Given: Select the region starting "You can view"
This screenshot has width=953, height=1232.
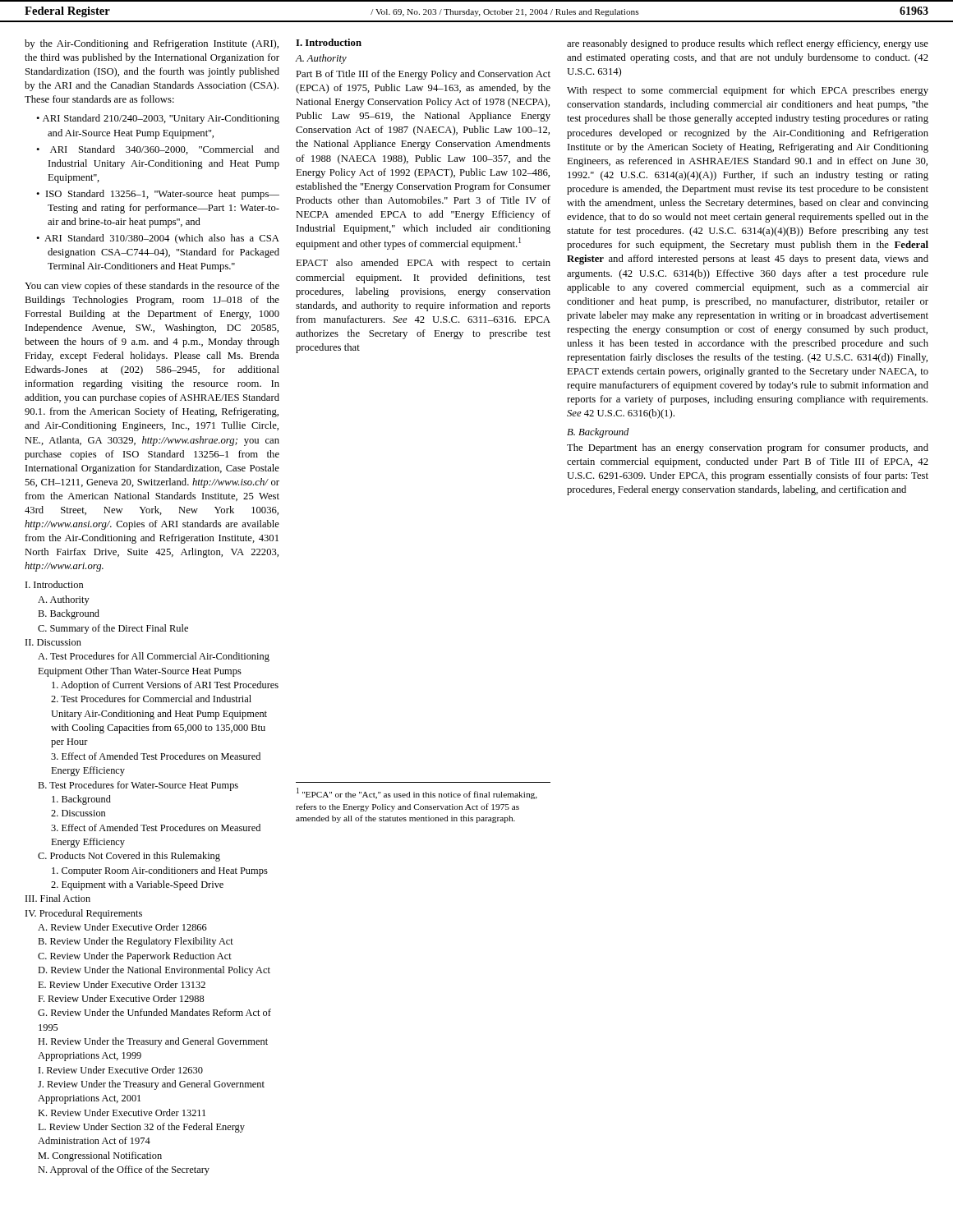Looking at the screenshot, I should [x=152, y=426].
